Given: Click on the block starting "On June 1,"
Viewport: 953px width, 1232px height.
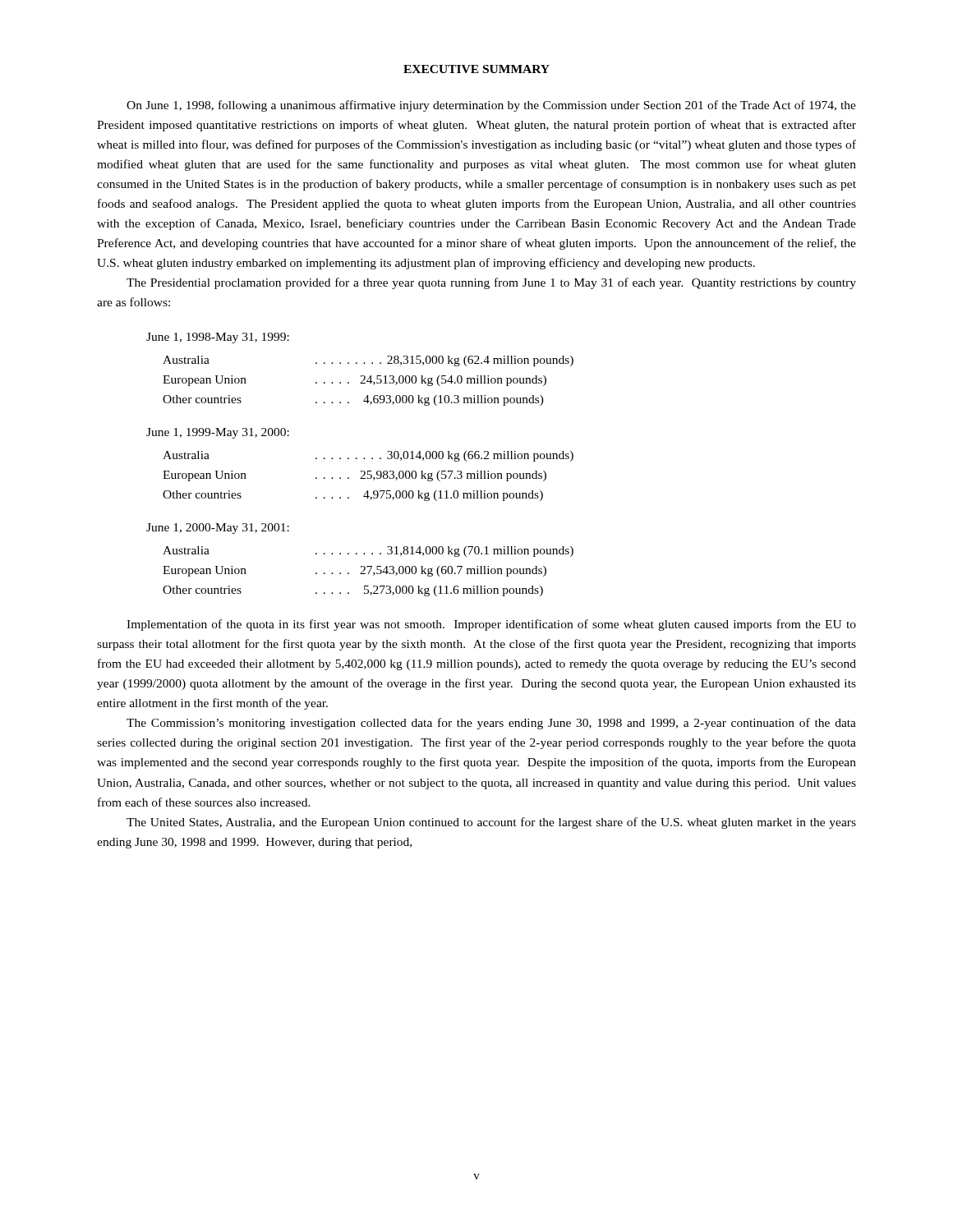Looking at the screenshot, I should click(476, 184).
